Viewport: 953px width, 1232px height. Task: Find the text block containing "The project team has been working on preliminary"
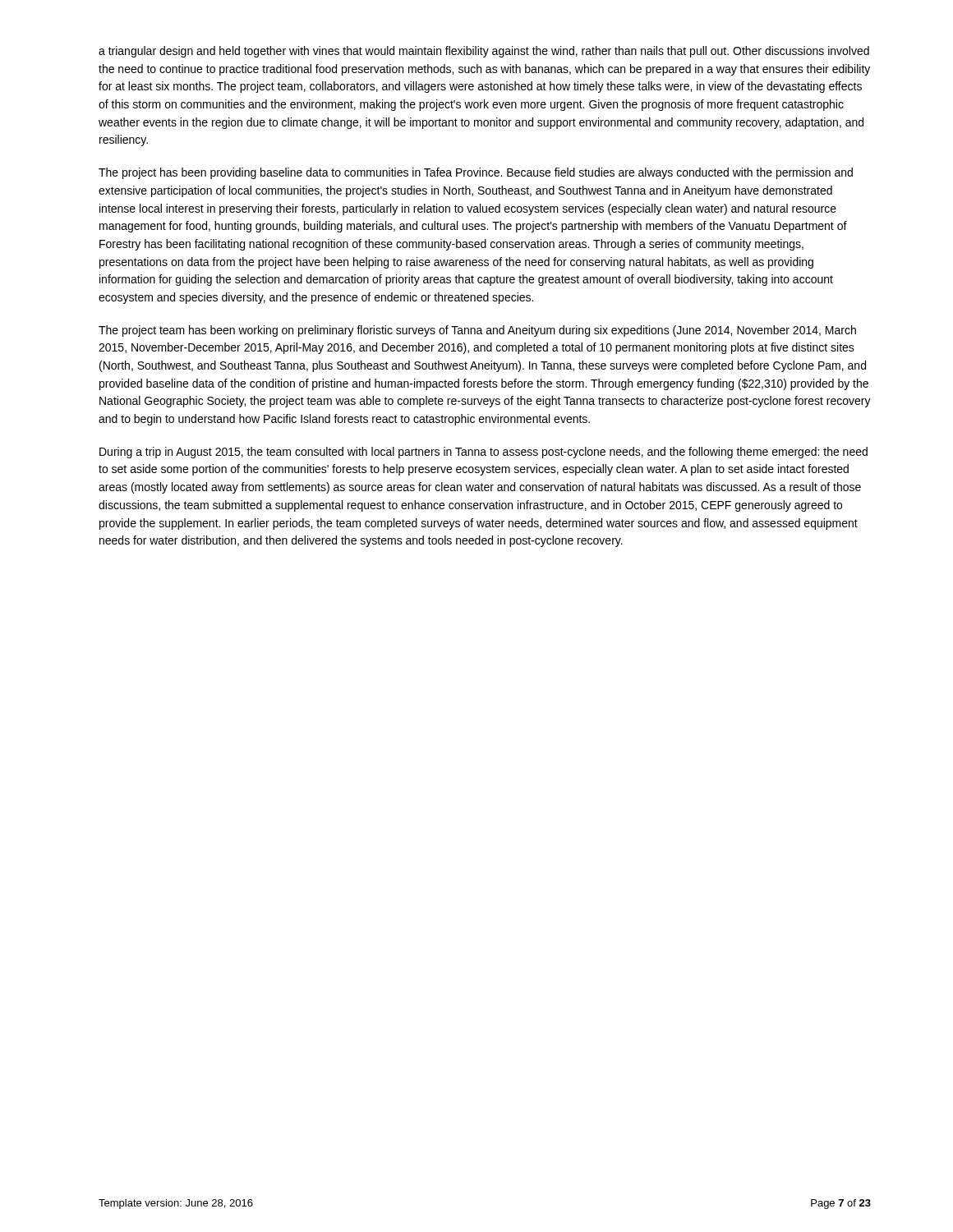pos(485,374)
